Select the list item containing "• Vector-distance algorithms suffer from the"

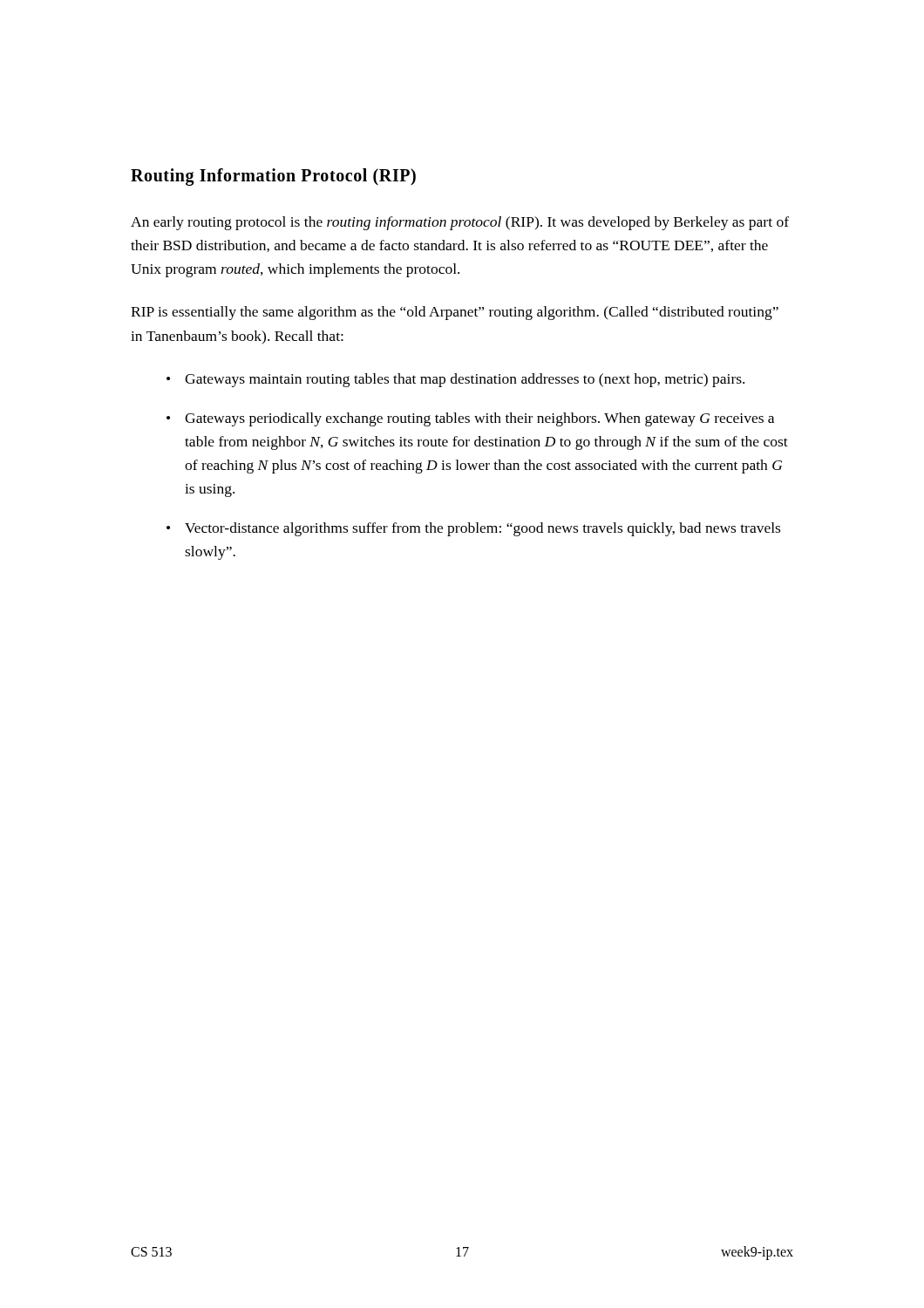pyautogui.click(x=479, y=540)
